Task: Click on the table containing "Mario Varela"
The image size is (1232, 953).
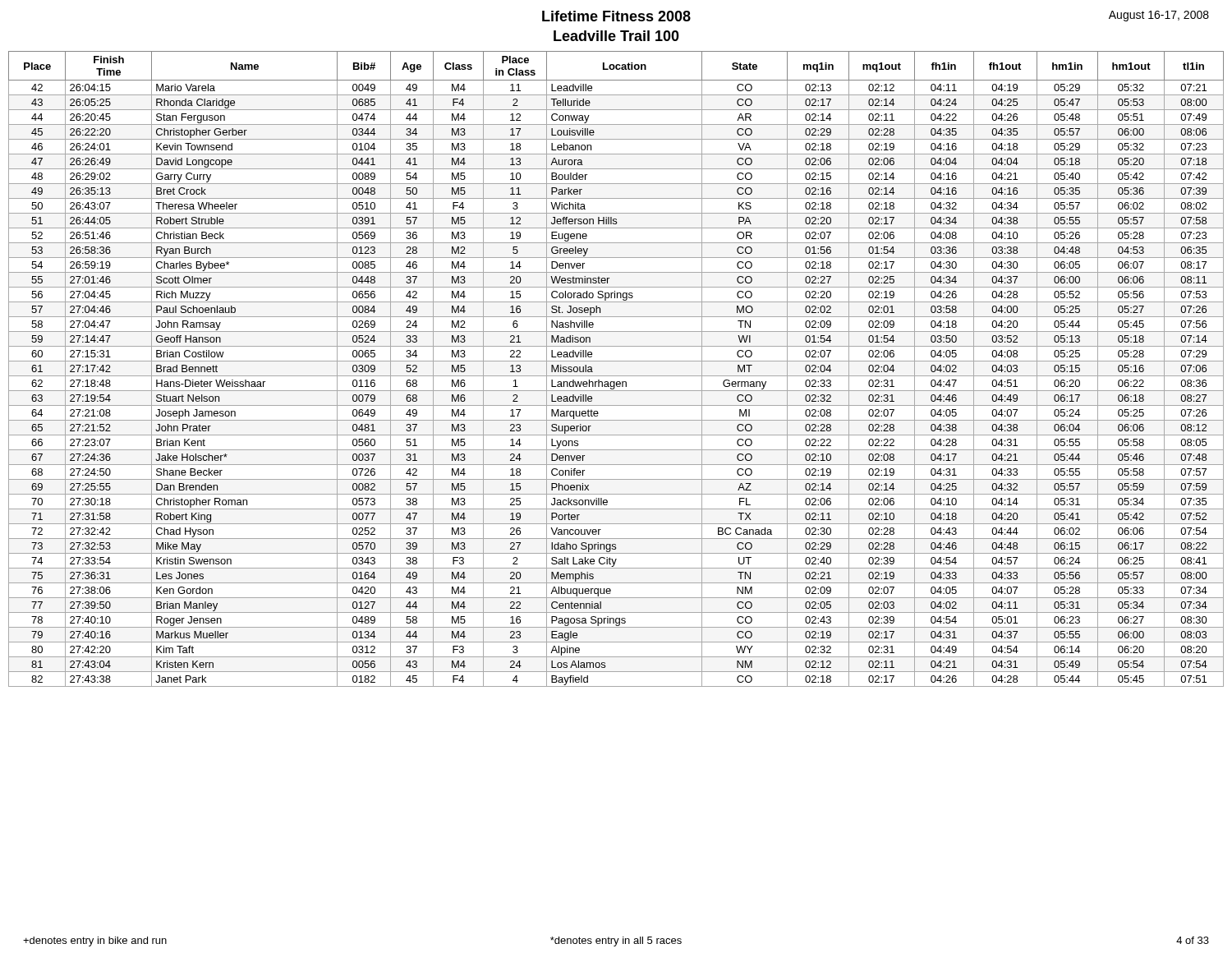Action: (616, 369)
